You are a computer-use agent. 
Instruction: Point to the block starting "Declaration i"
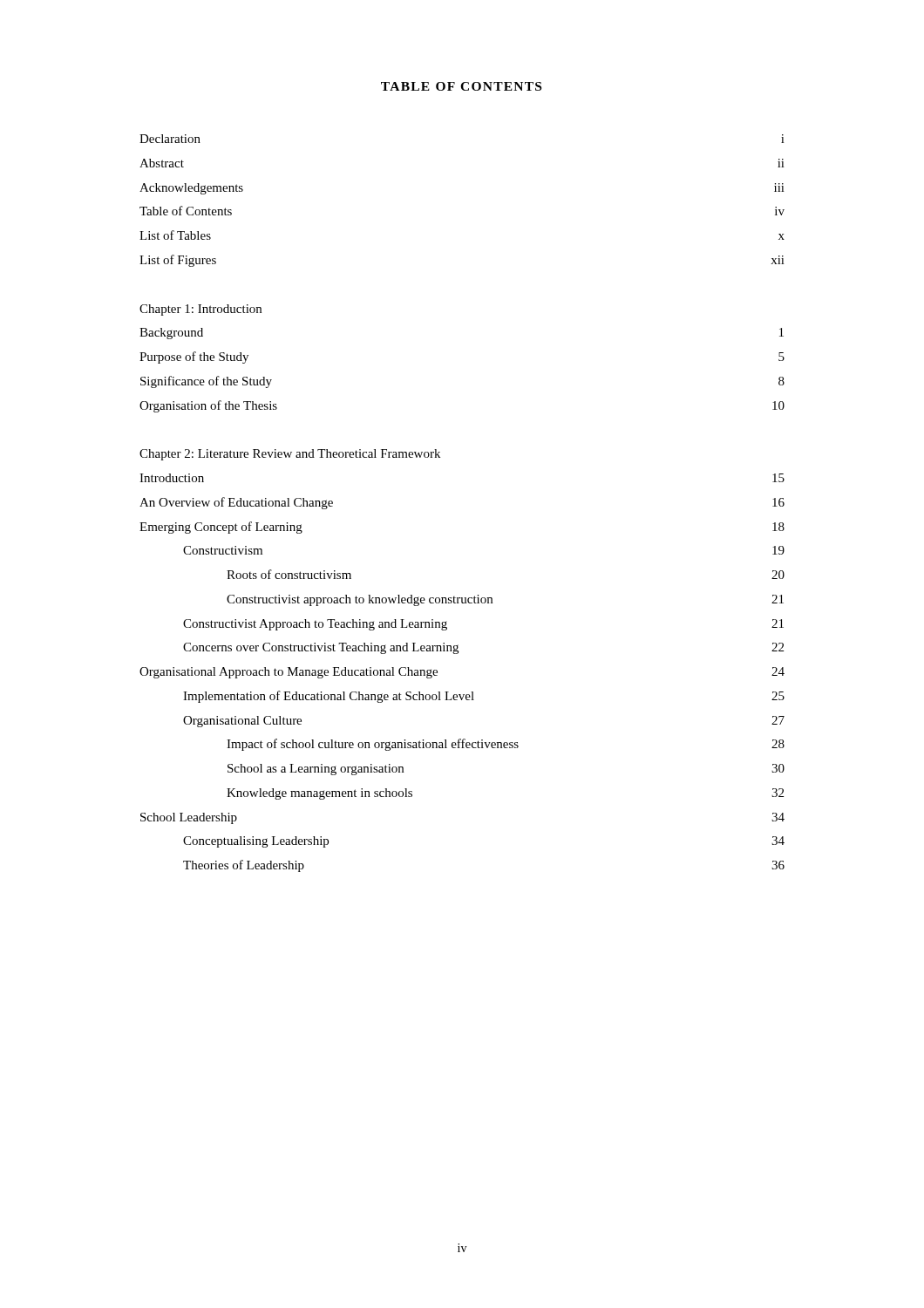coord(178,138)
